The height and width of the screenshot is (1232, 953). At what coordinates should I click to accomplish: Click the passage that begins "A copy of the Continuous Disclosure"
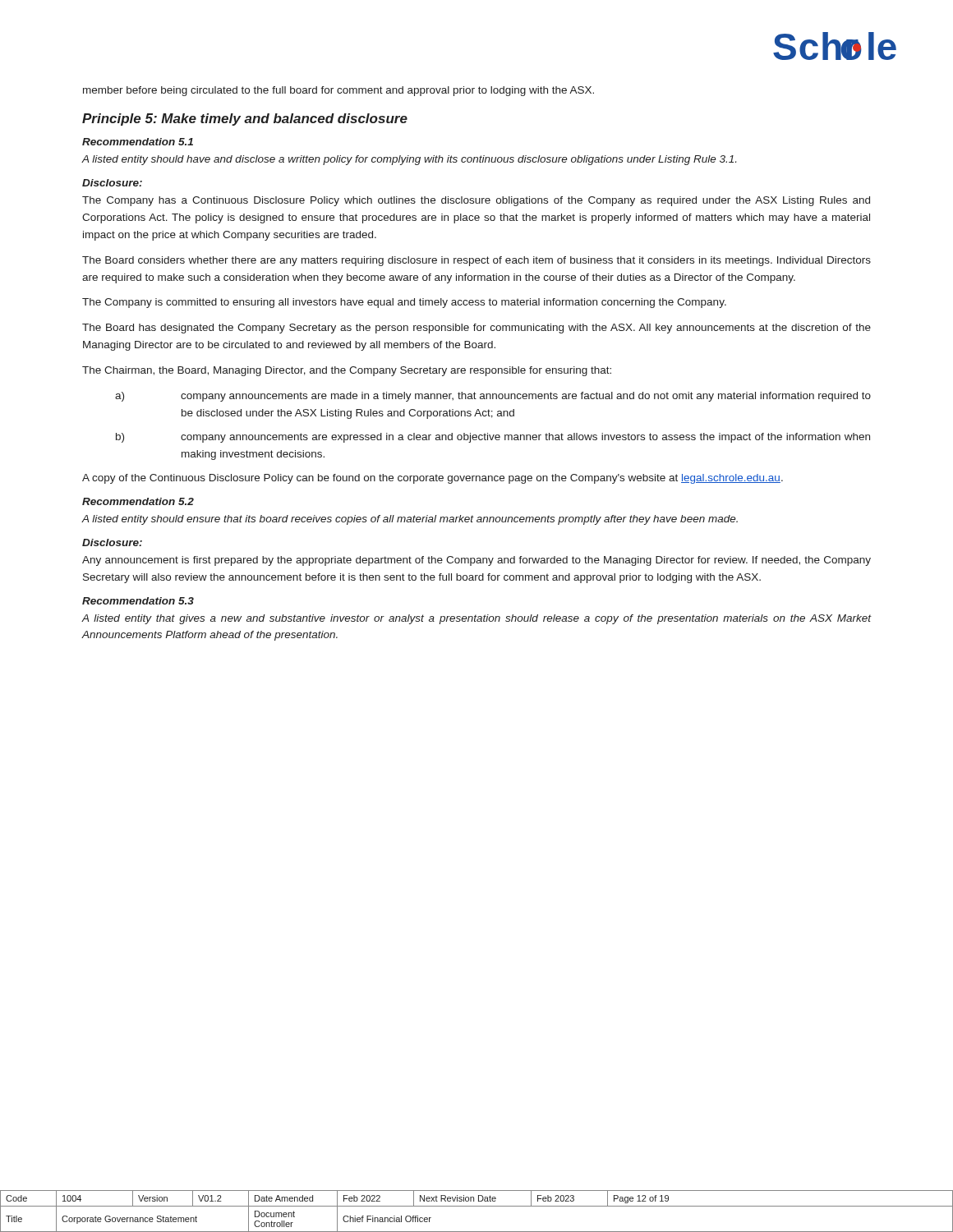tap(433, 478)
